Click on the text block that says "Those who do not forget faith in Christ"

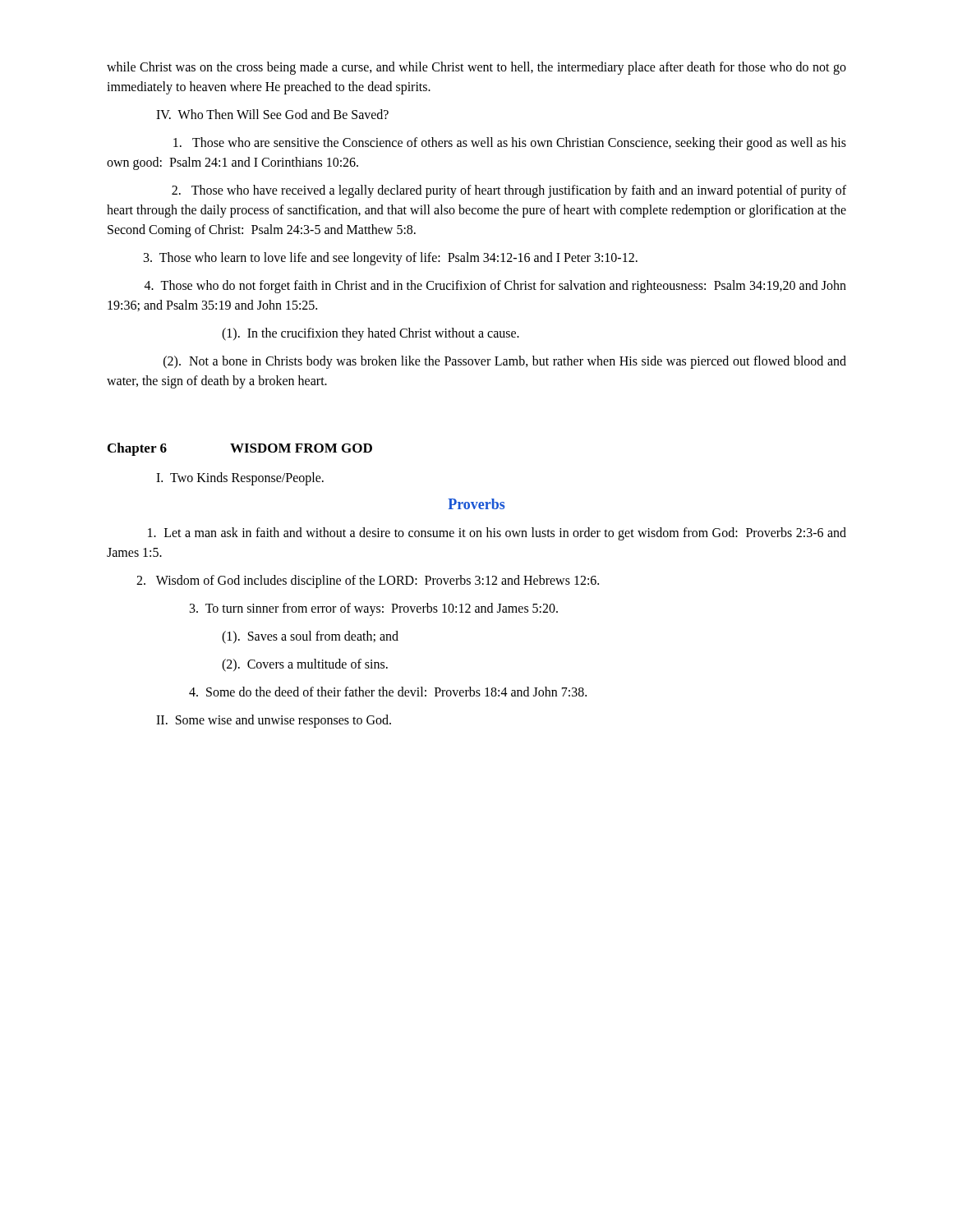(x=476, y=295)
